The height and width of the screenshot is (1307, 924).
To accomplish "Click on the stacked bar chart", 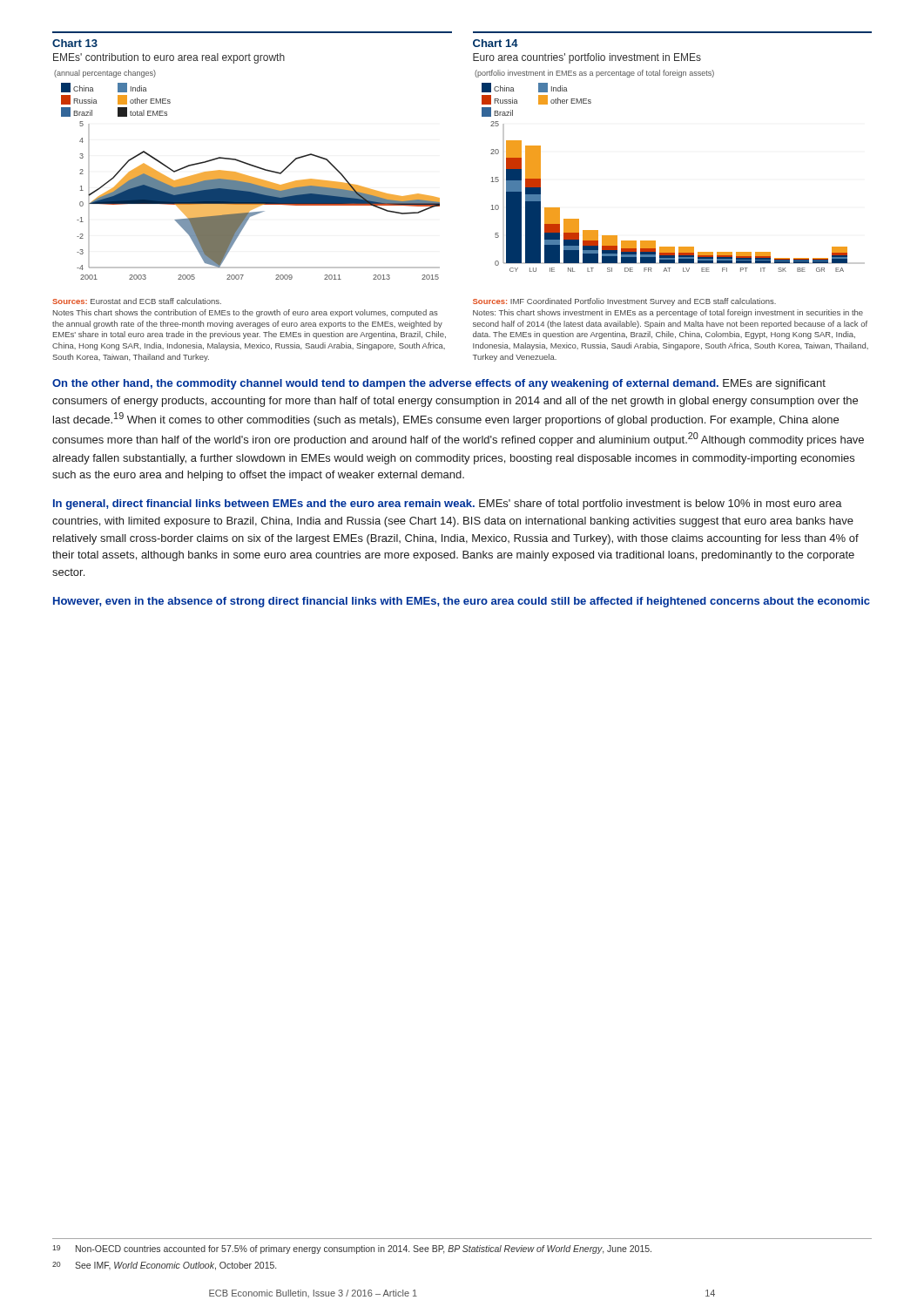I will click(250, 215).
